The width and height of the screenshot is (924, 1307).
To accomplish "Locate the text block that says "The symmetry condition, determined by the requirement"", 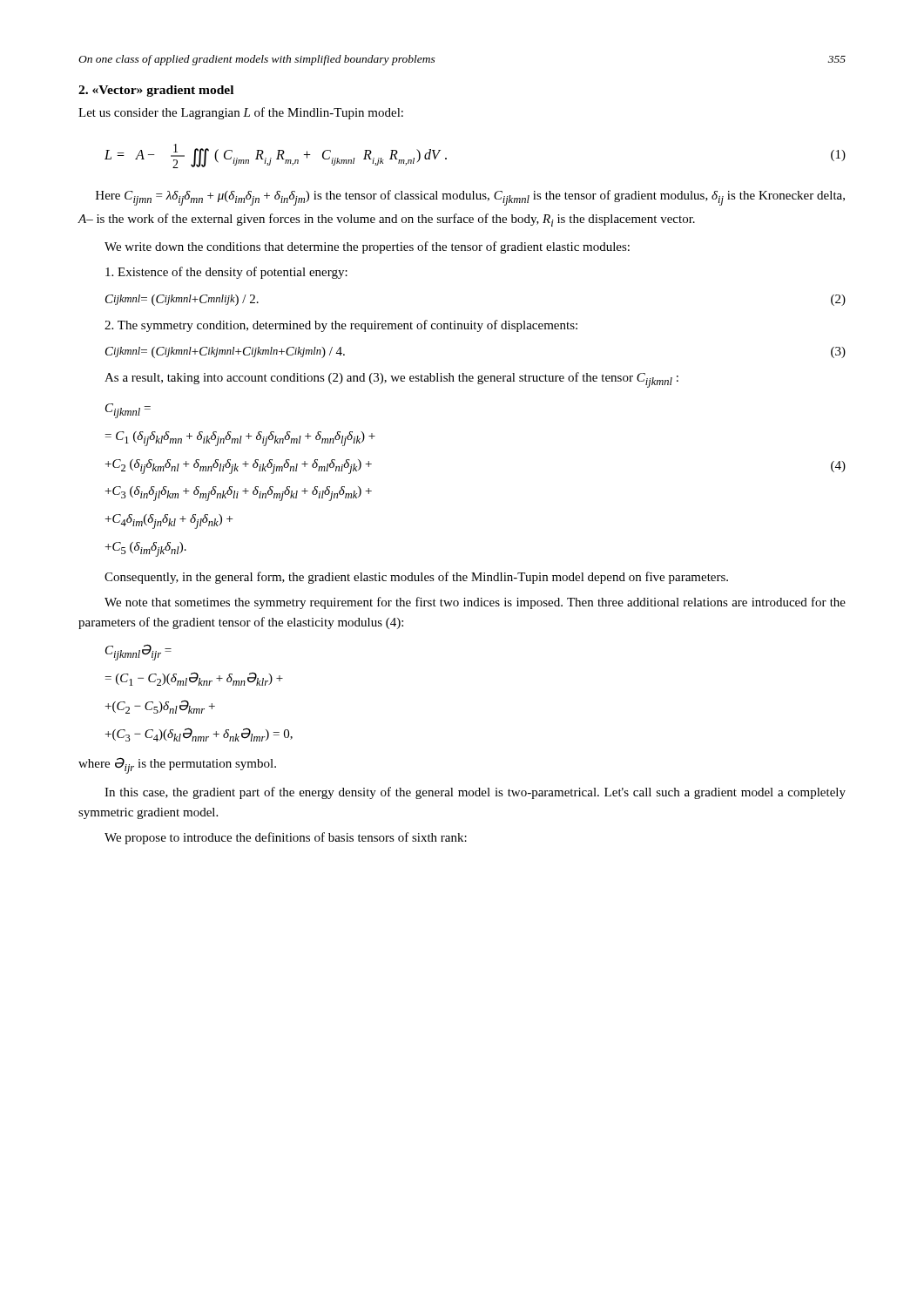I will [x=341, y=325].
